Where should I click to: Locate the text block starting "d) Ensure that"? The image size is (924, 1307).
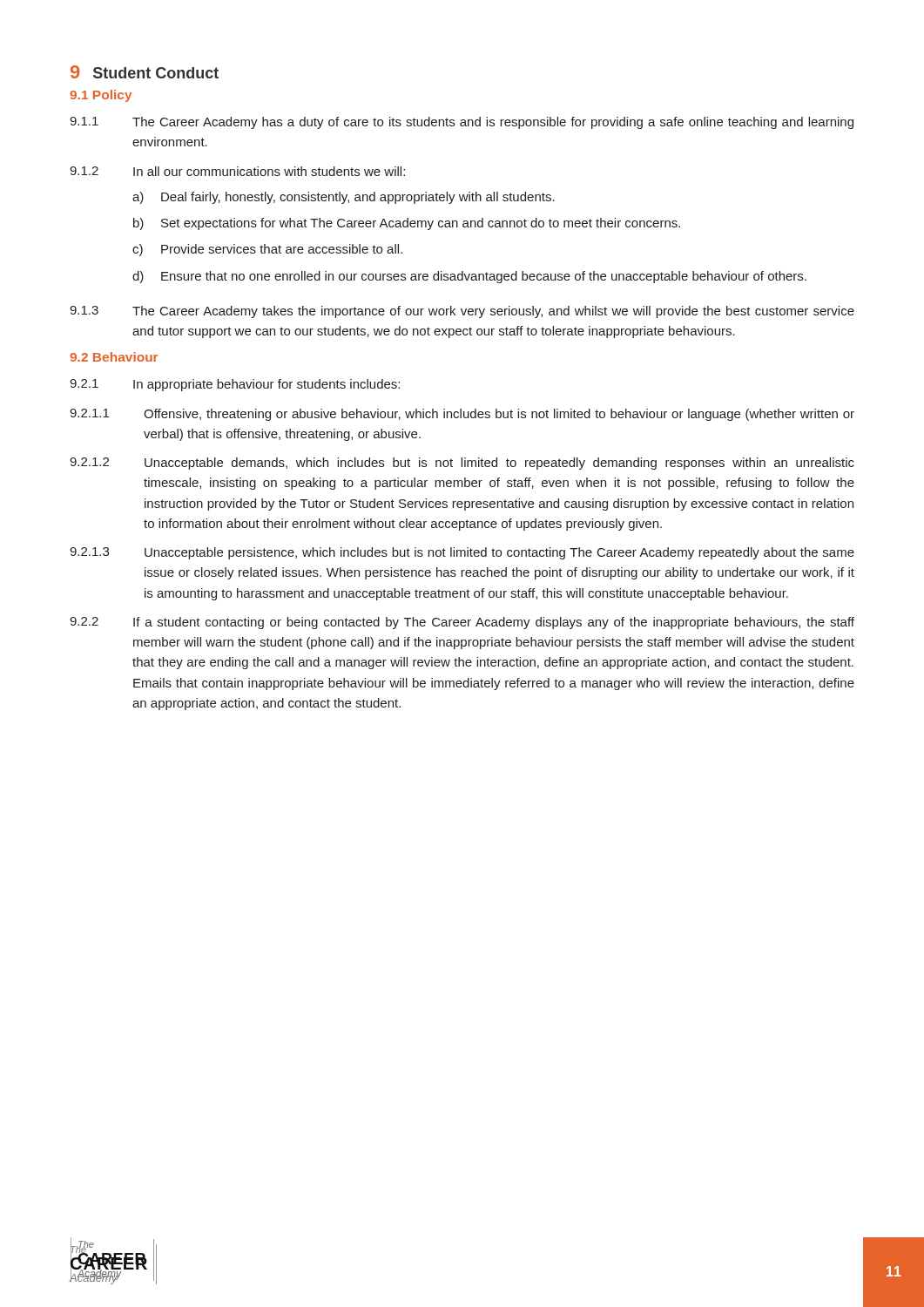click(x=493, y=275)
